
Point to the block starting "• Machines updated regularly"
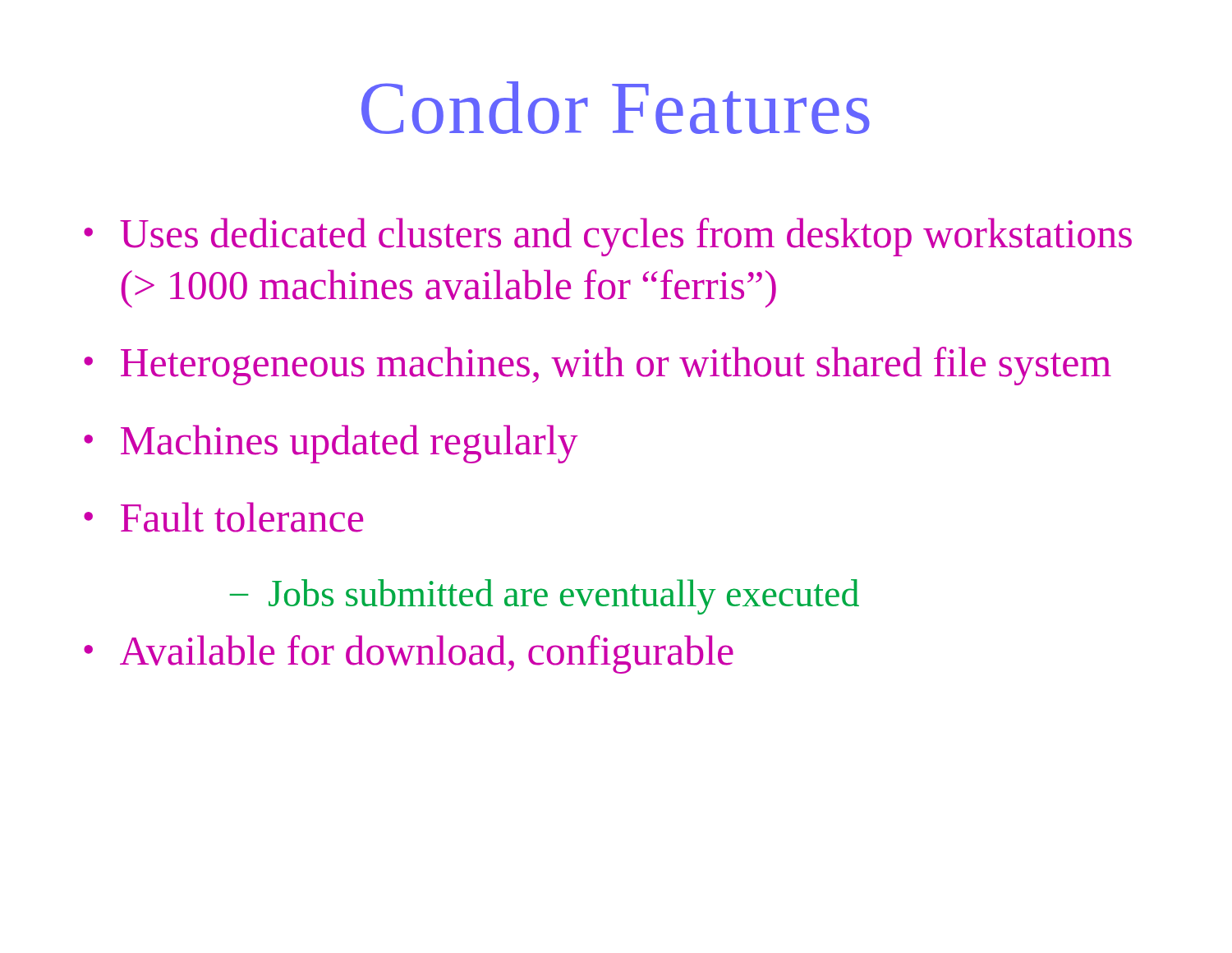click(x=330, y=440)
